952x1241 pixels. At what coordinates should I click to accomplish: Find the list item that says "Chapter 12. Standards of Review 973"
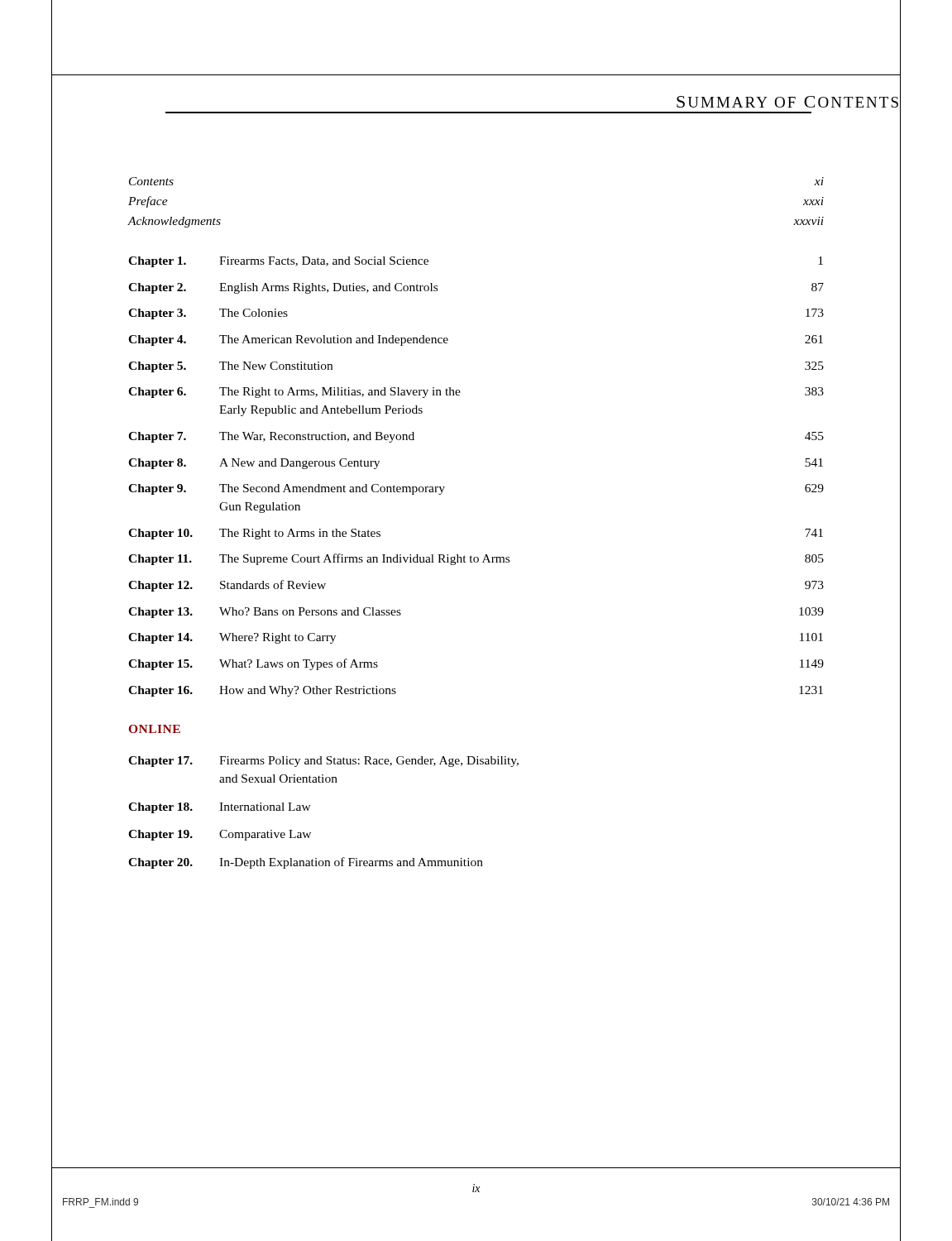159,585
